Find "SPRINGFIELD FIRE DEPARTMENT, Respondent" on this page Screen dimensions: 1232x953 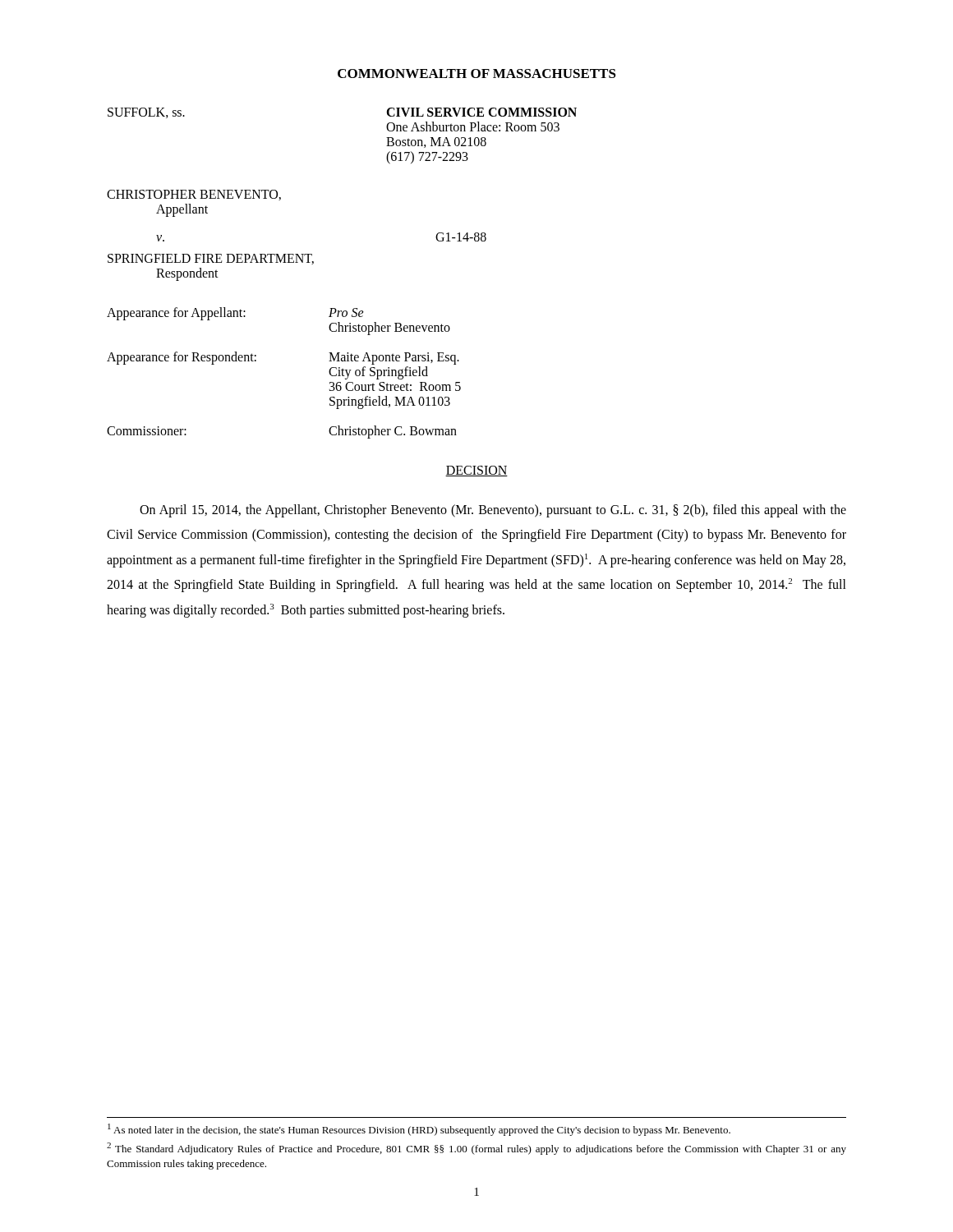point(211,259)
